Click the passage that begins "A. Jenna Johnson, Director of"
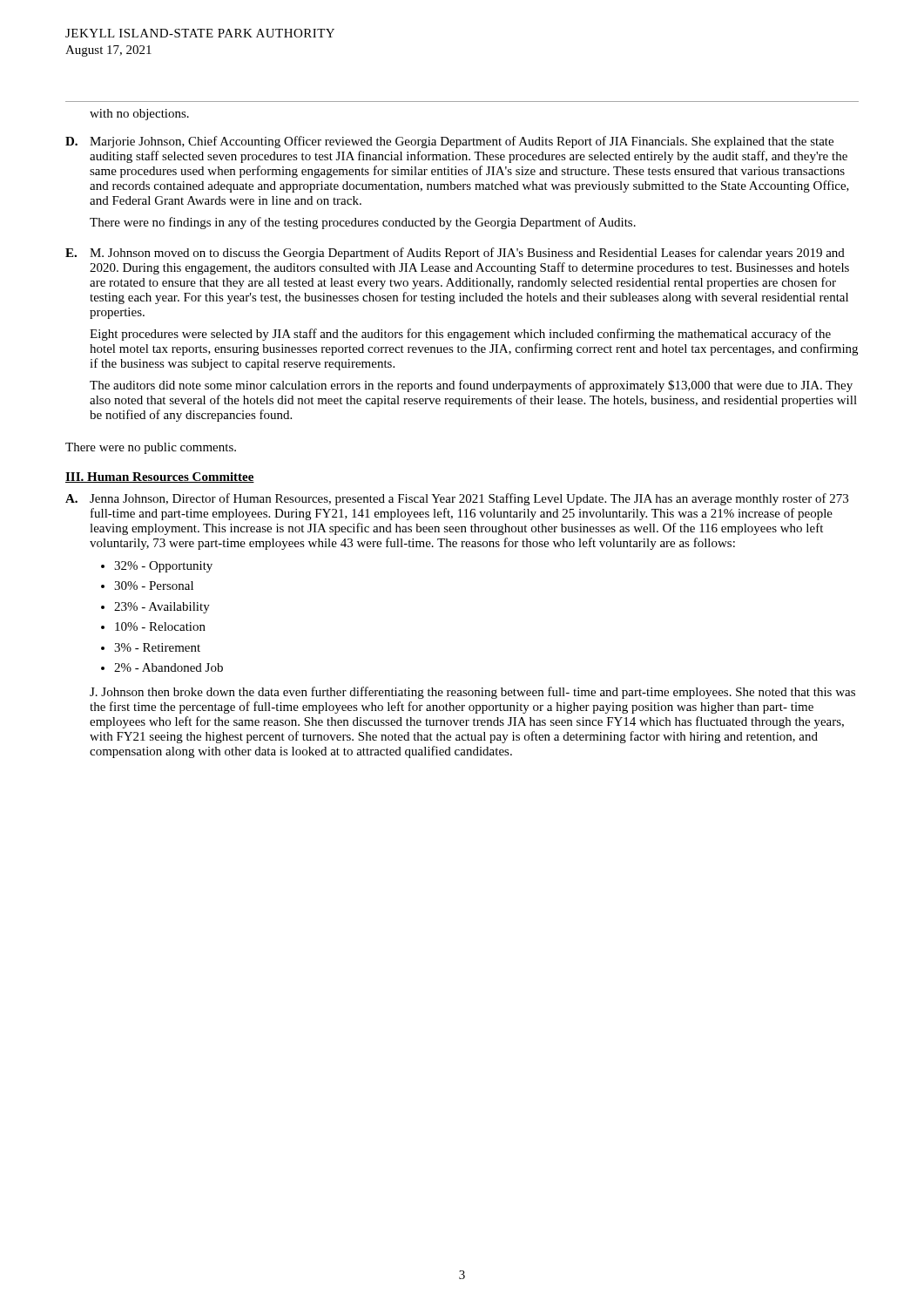924x1307 pixels. 457,499
